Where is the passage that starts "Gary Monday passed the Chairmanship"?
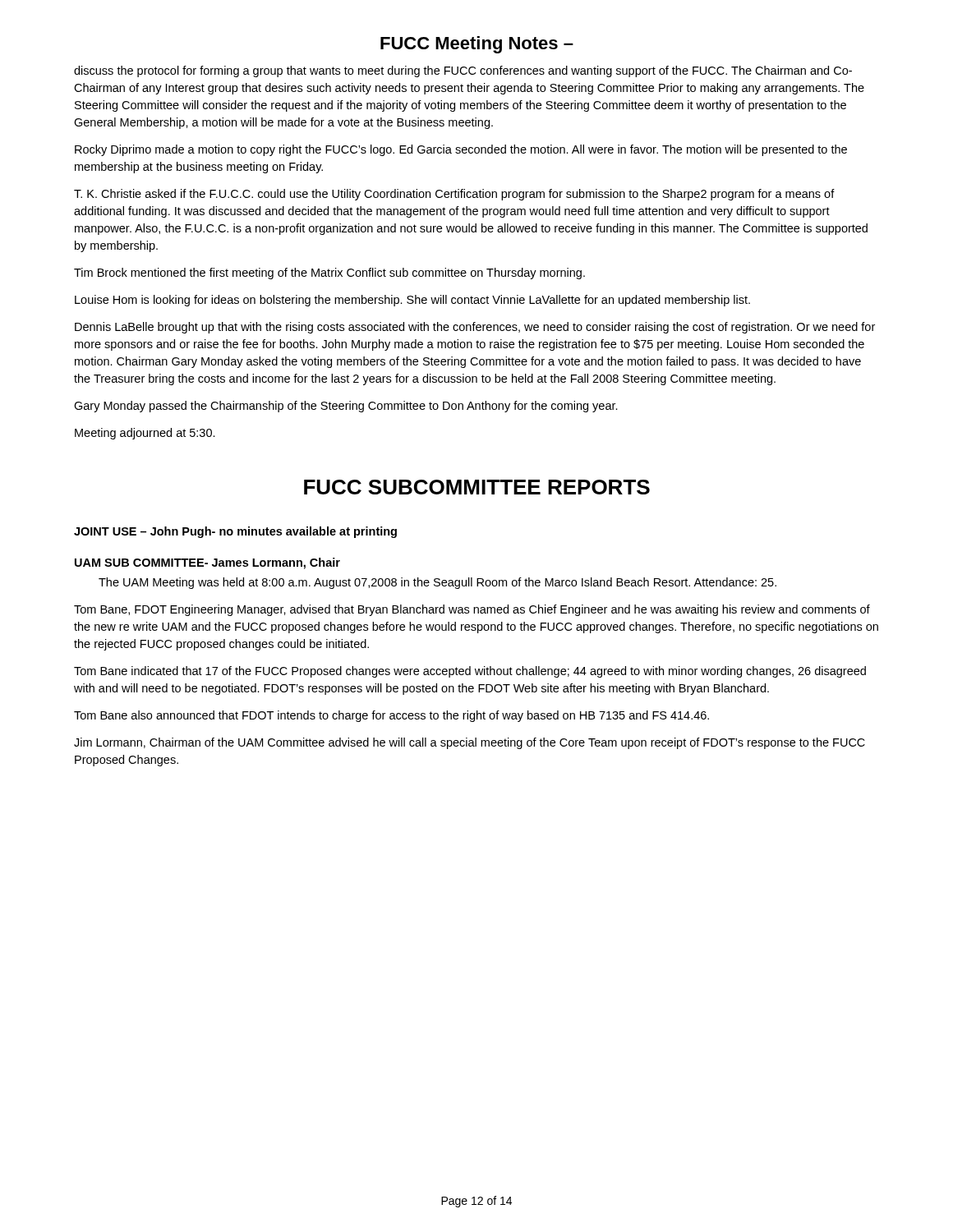The image size is (953, 1232). coord(346,406)
